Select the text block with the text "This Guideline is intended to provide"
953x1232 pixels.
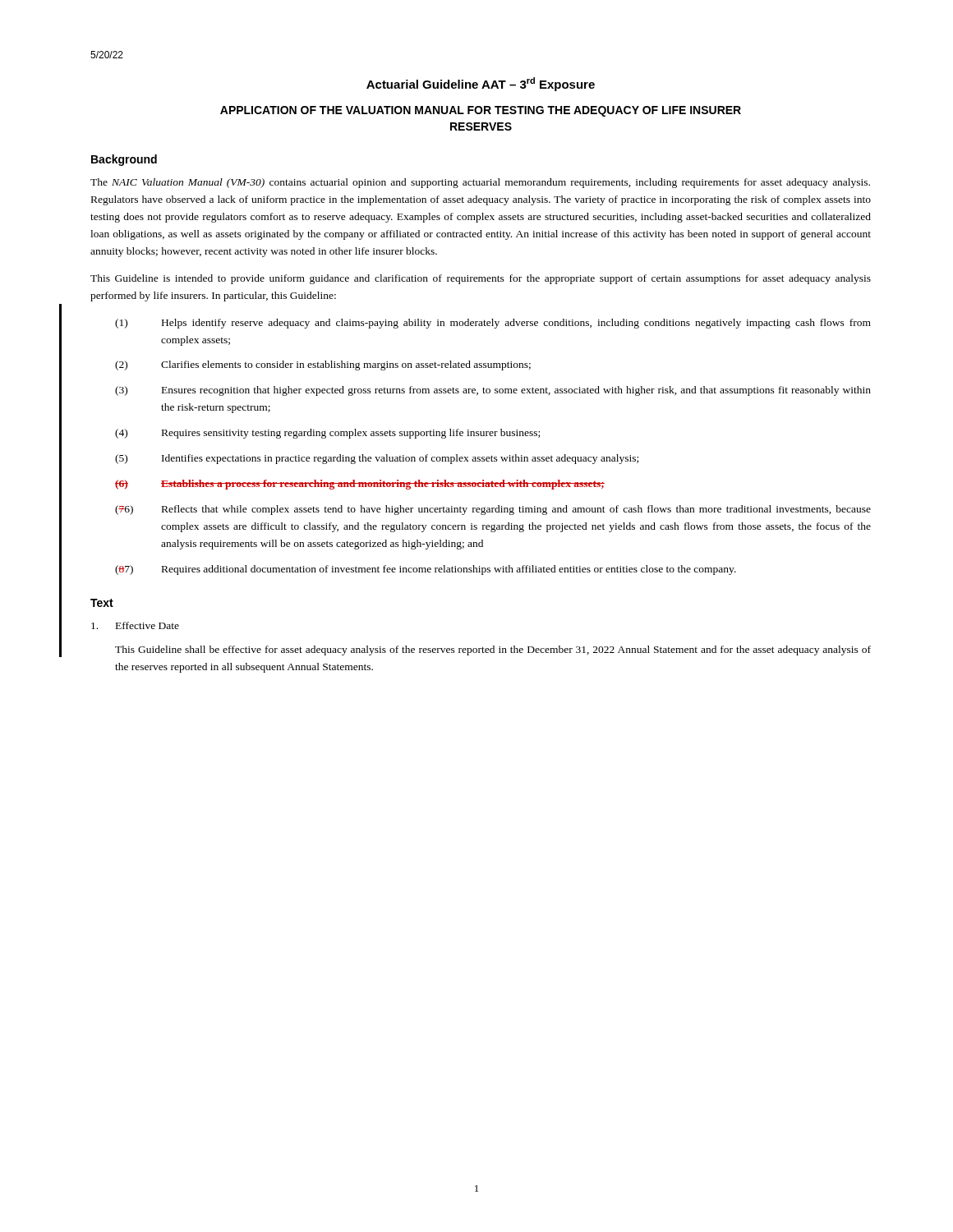481,286
